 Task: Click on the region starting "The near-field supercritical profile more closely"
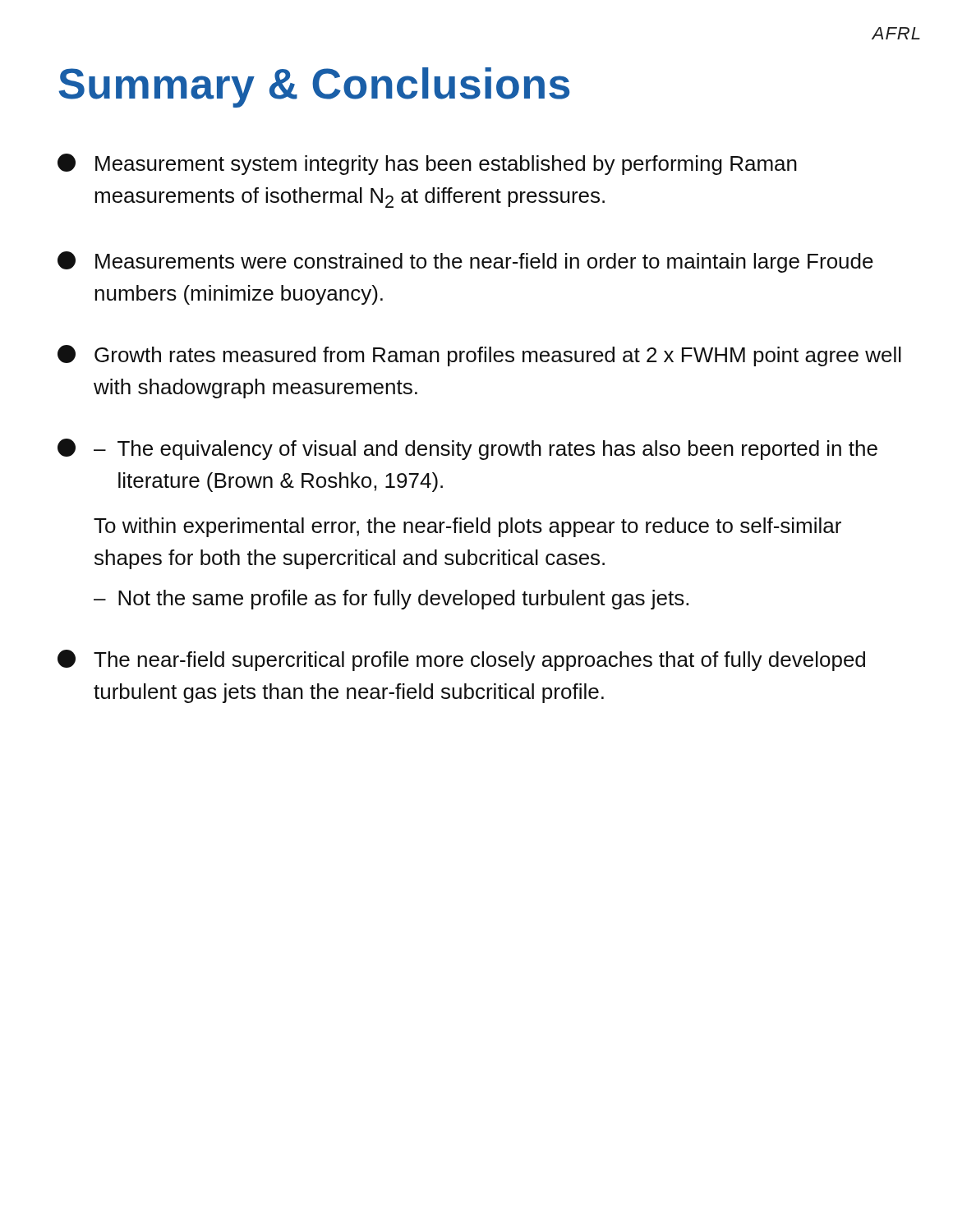(x=481, y=676)
